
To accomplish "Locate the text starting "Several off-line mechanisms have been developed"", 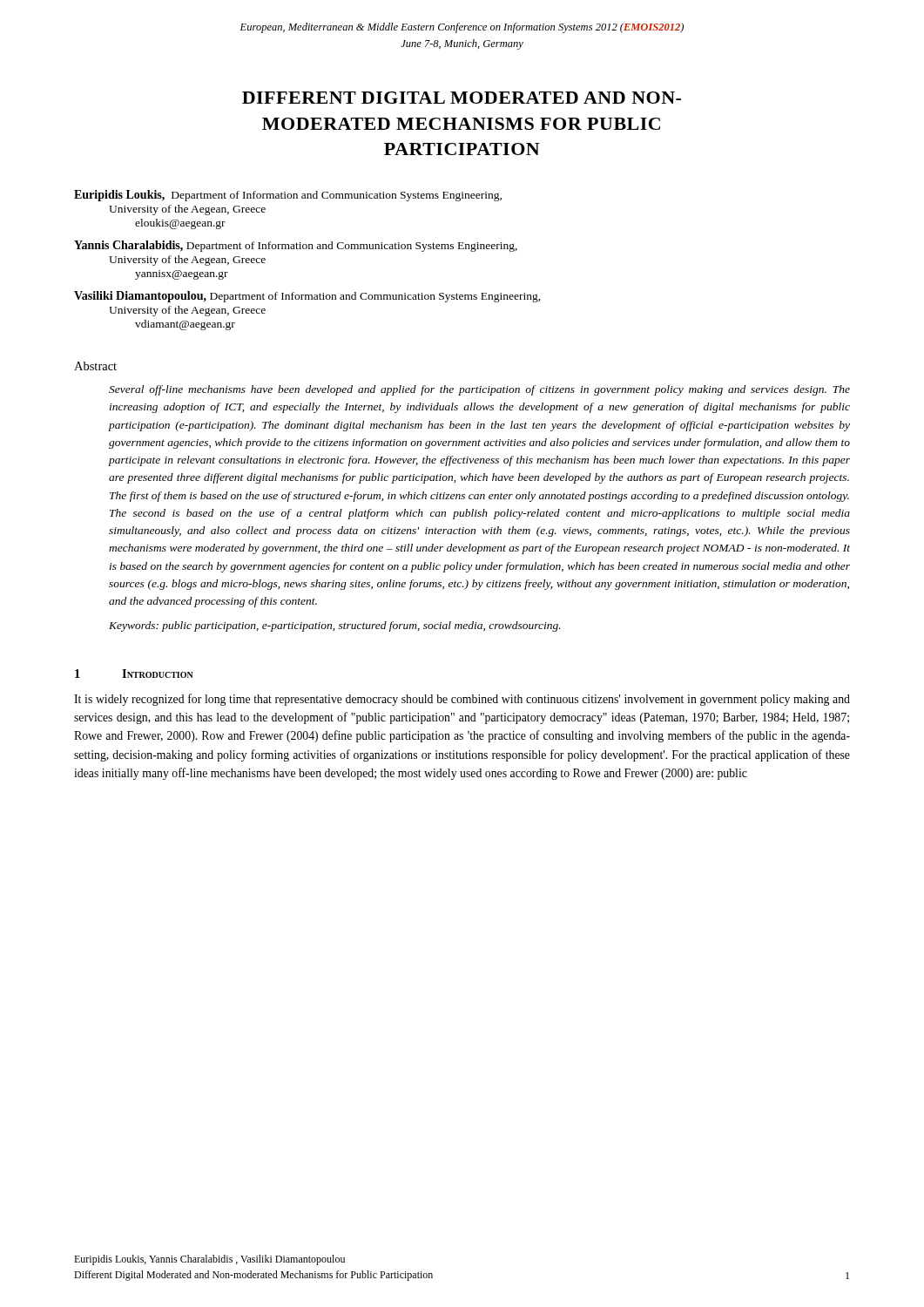I will click(479, 508).
